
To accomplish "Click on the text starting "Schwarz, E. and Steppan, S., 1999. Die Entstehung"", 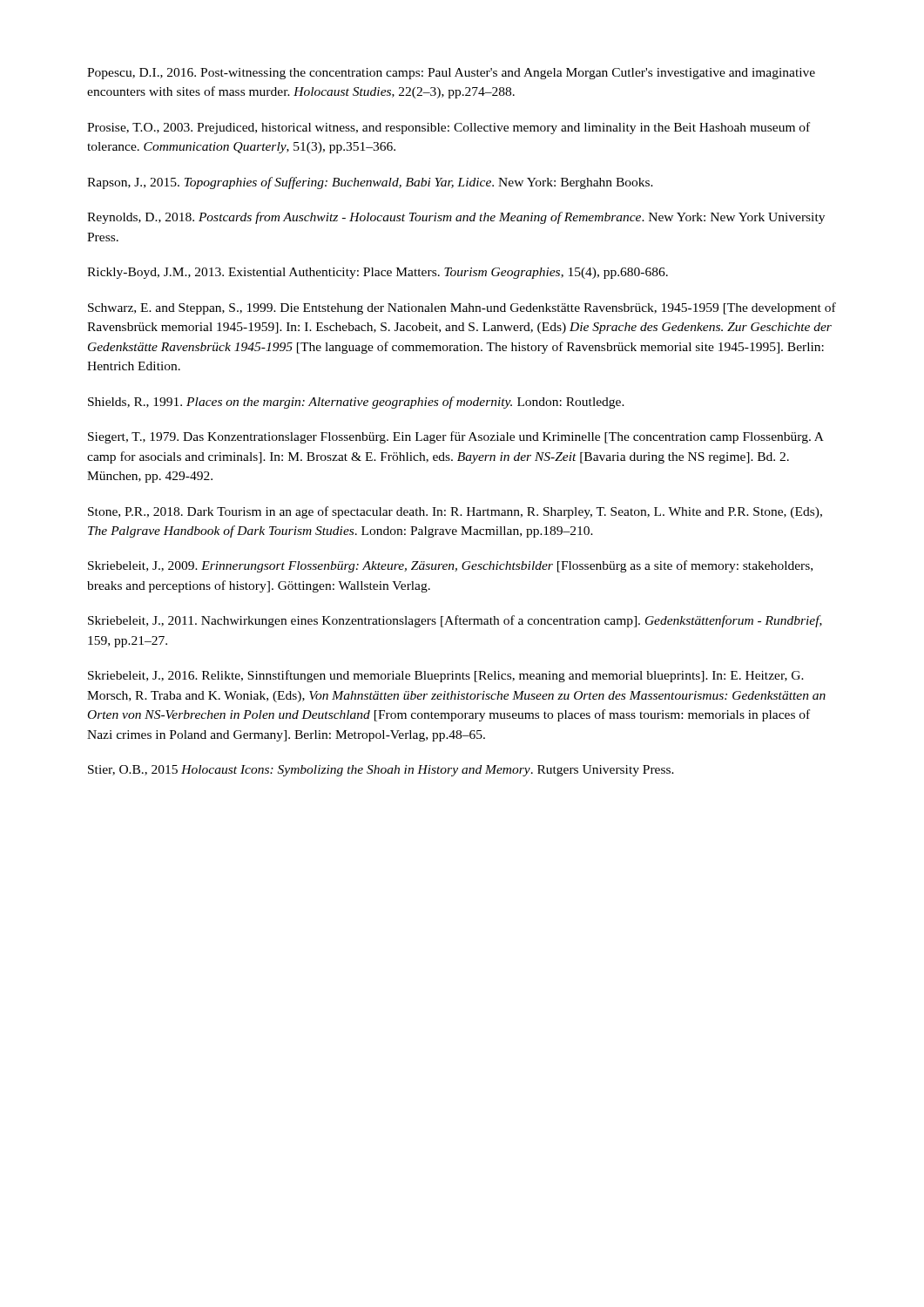I will tap(461, 336).
